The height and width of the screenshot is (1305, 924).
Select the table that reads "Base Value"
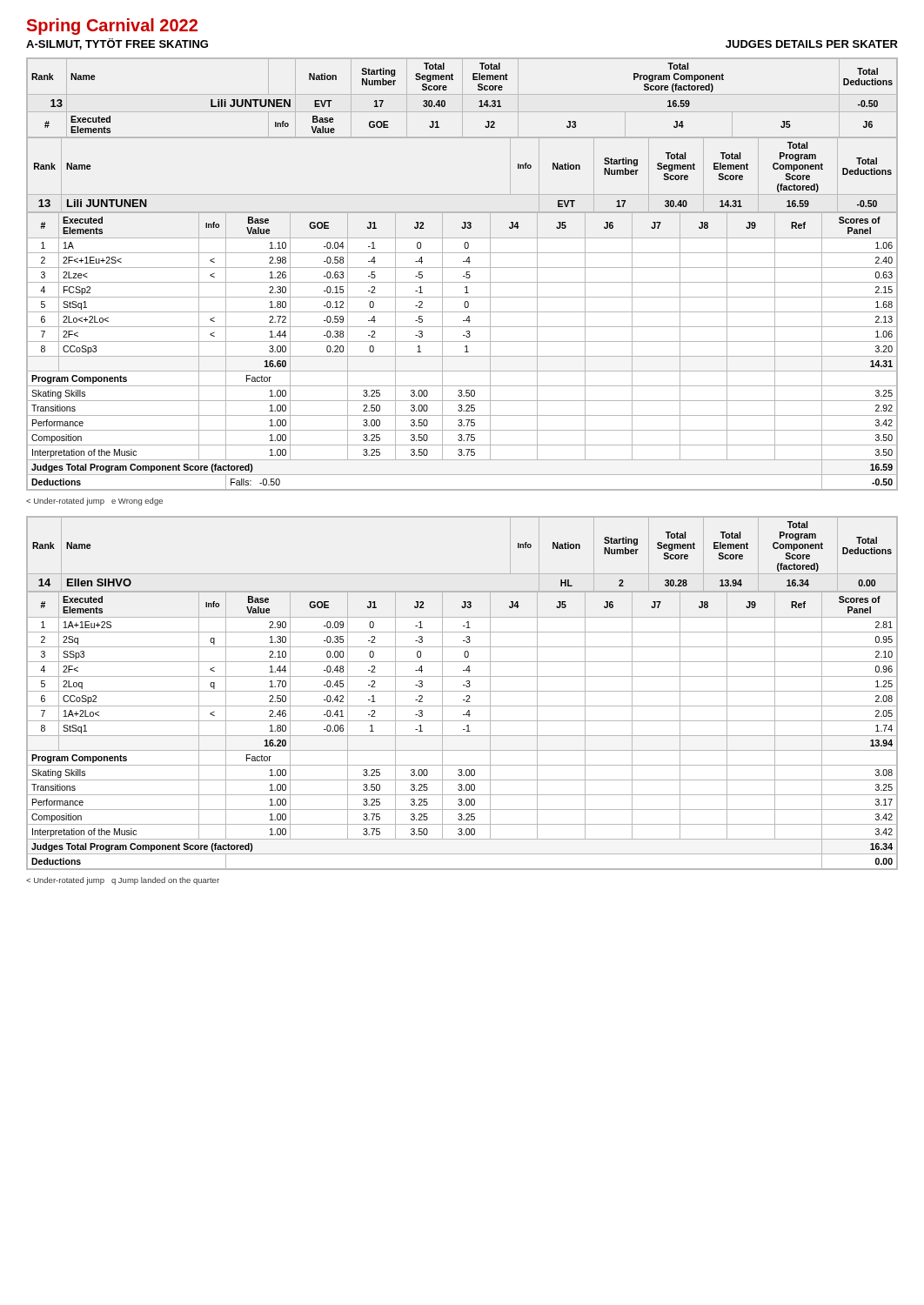pos(462,274)
